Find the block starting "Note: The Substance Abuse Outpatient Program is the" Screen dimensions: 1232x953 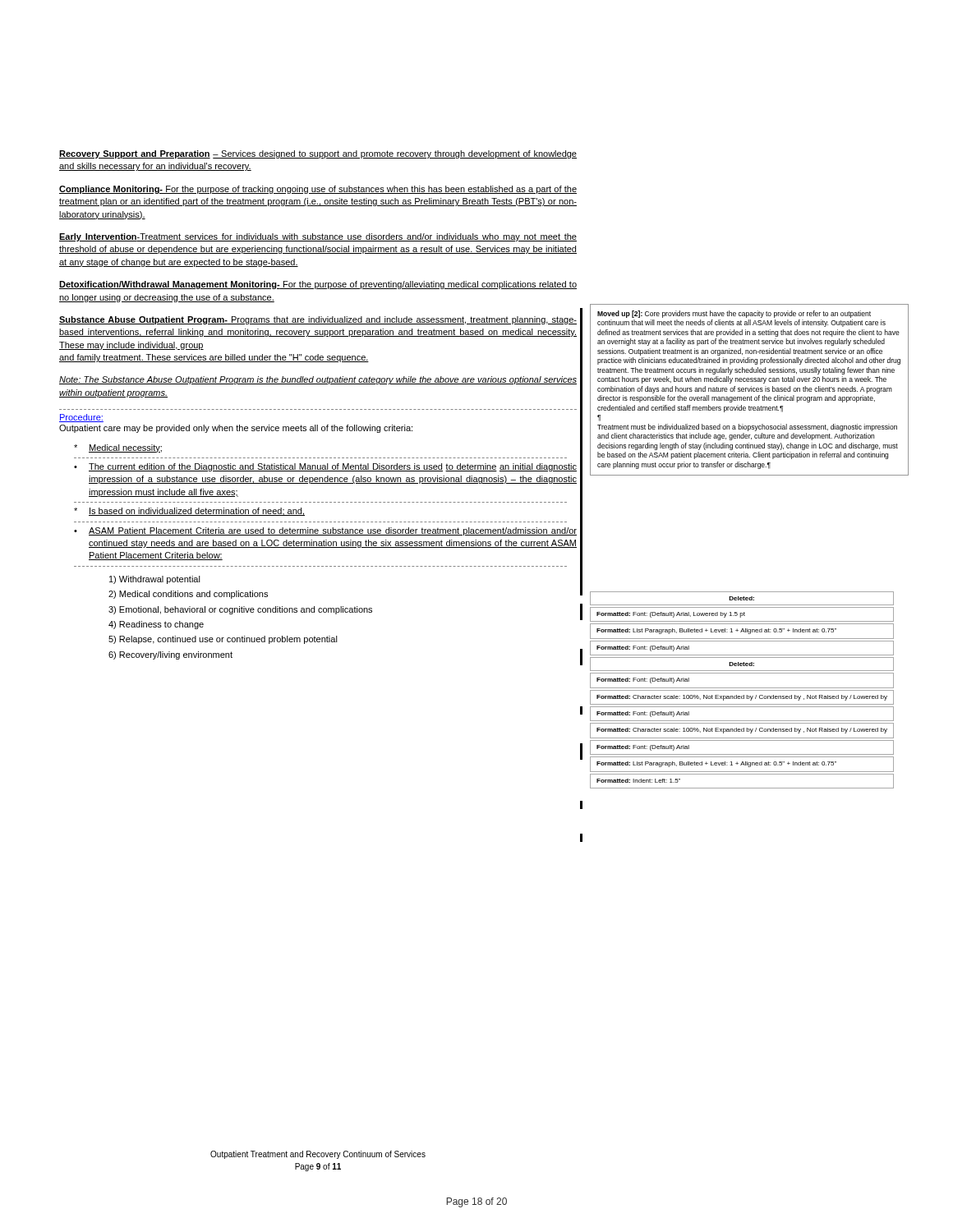click(x=318, y=386)
